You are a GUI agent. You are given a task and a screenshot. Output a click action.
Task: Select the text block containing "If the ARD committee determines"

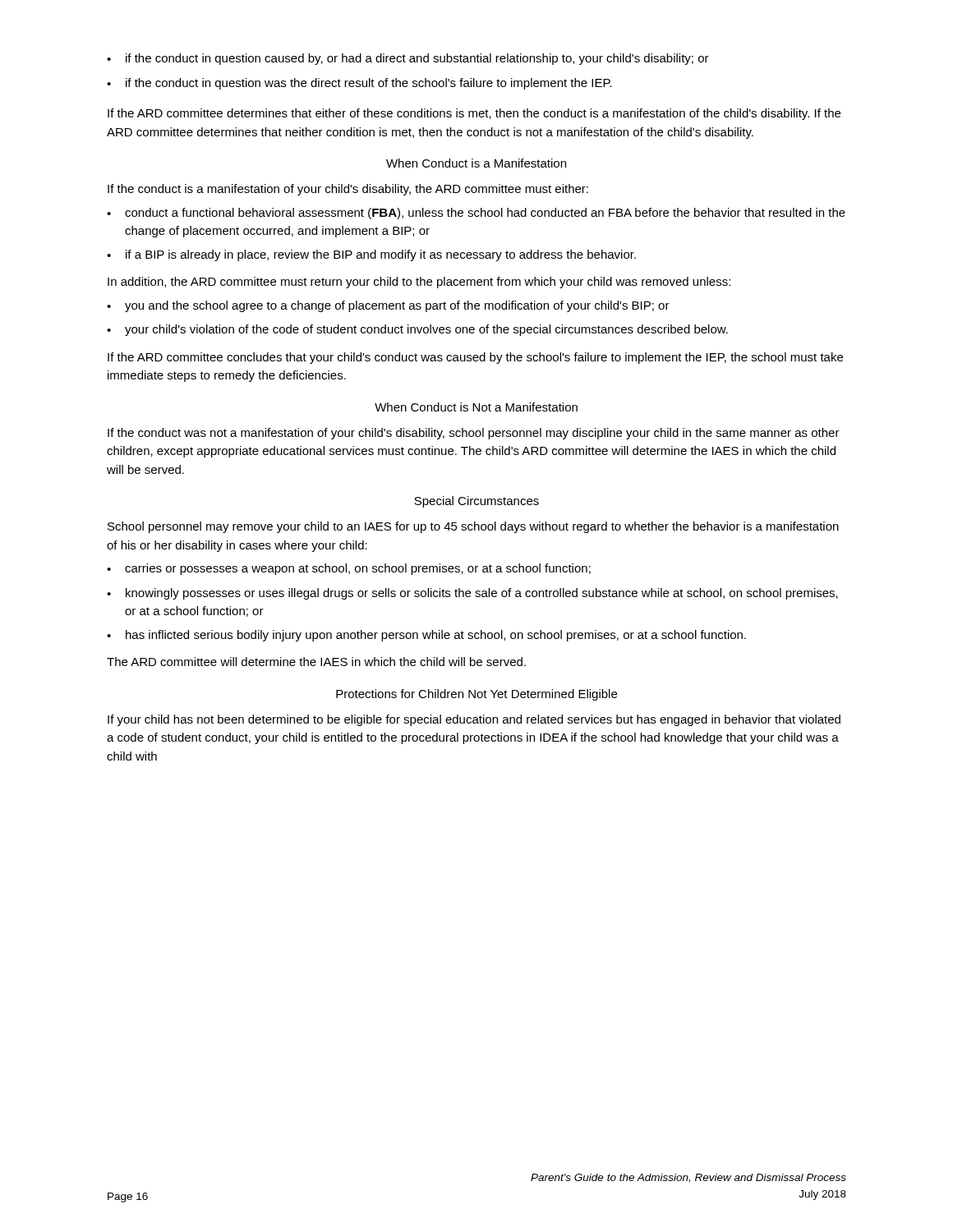pos(474,122)
